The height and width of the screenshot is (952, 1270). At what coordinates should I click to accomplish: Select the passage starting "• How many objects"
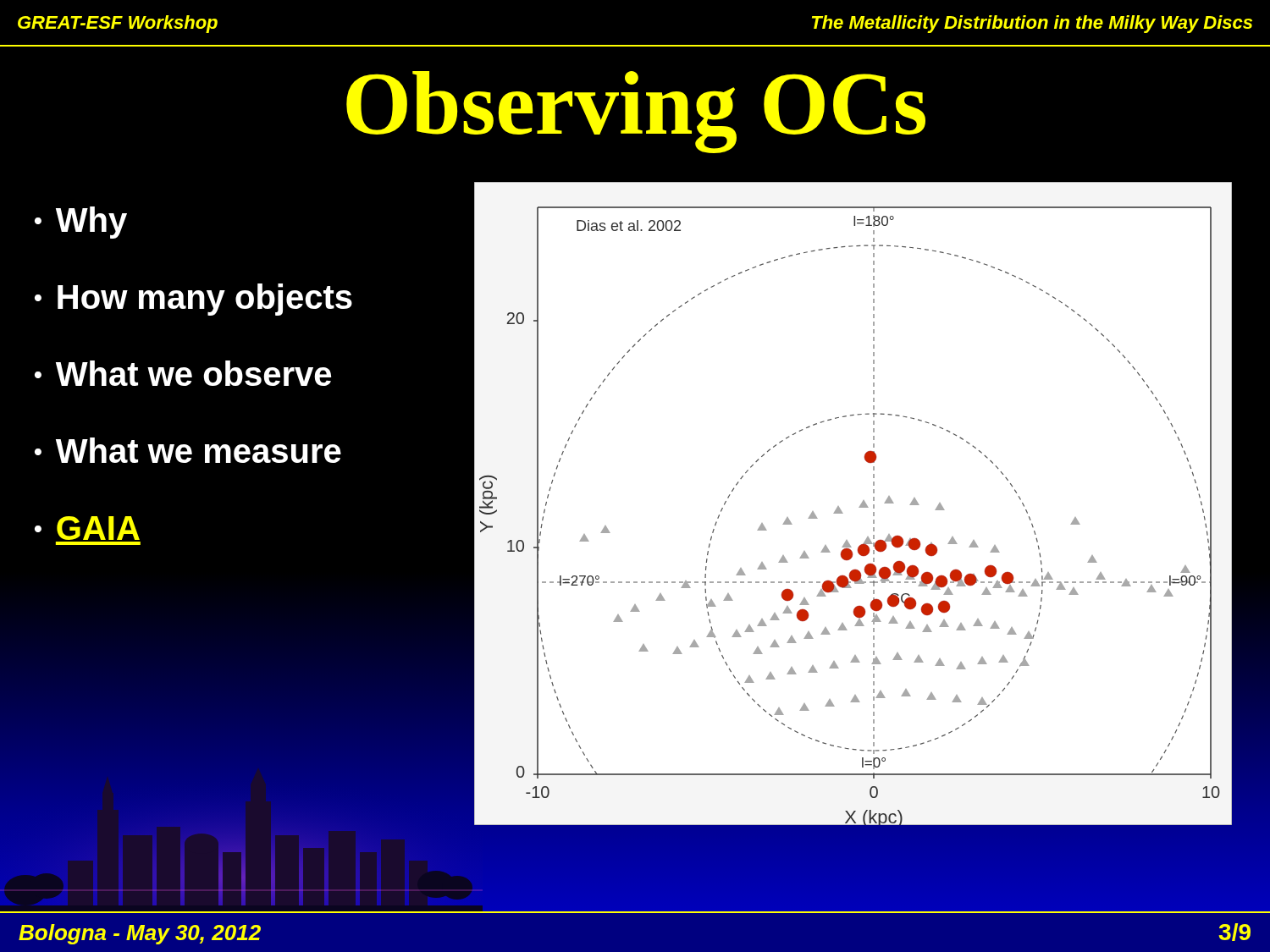[193, 297]
